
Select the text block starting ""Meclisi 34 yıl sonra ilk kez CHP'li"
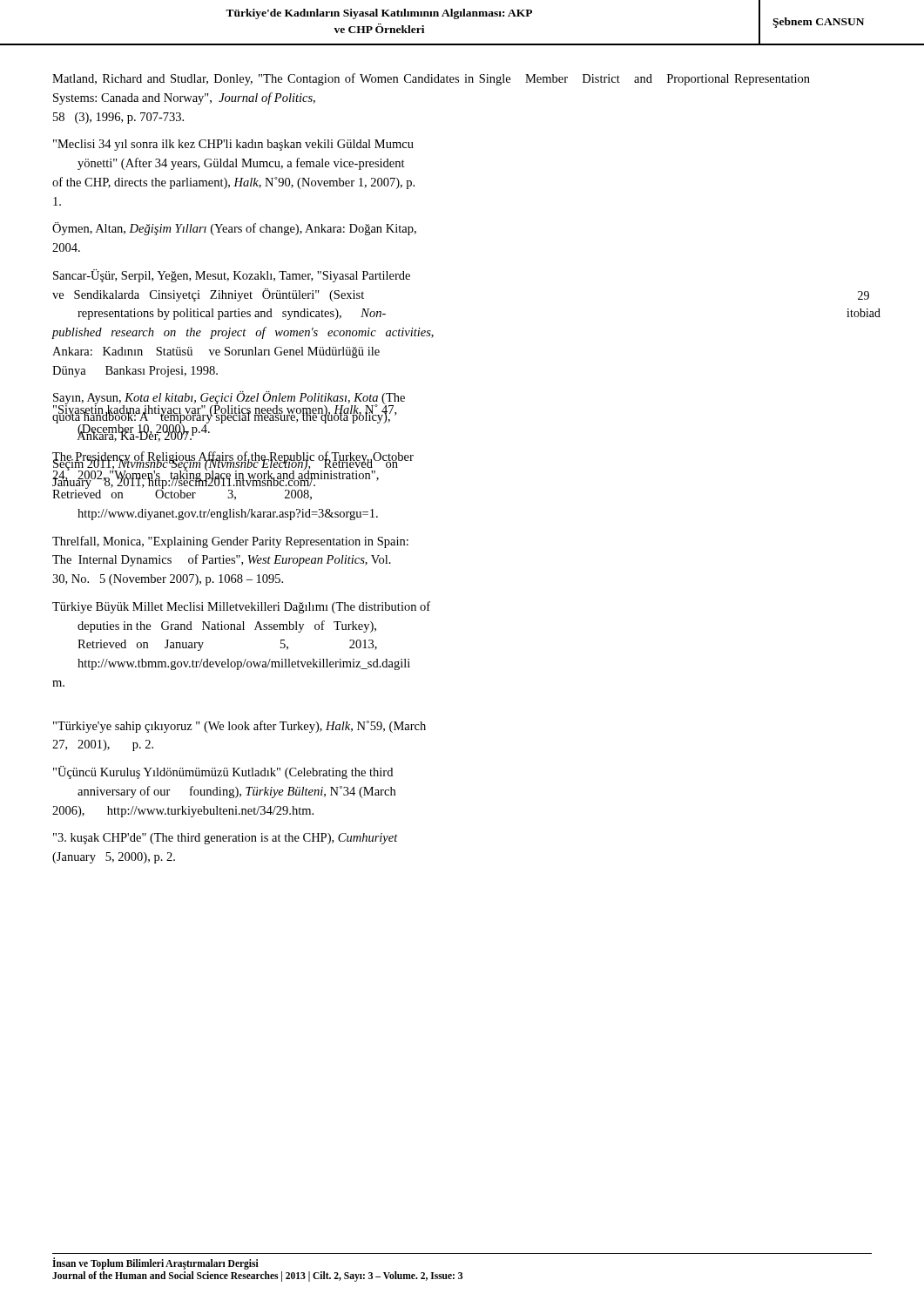pos(234,172)
